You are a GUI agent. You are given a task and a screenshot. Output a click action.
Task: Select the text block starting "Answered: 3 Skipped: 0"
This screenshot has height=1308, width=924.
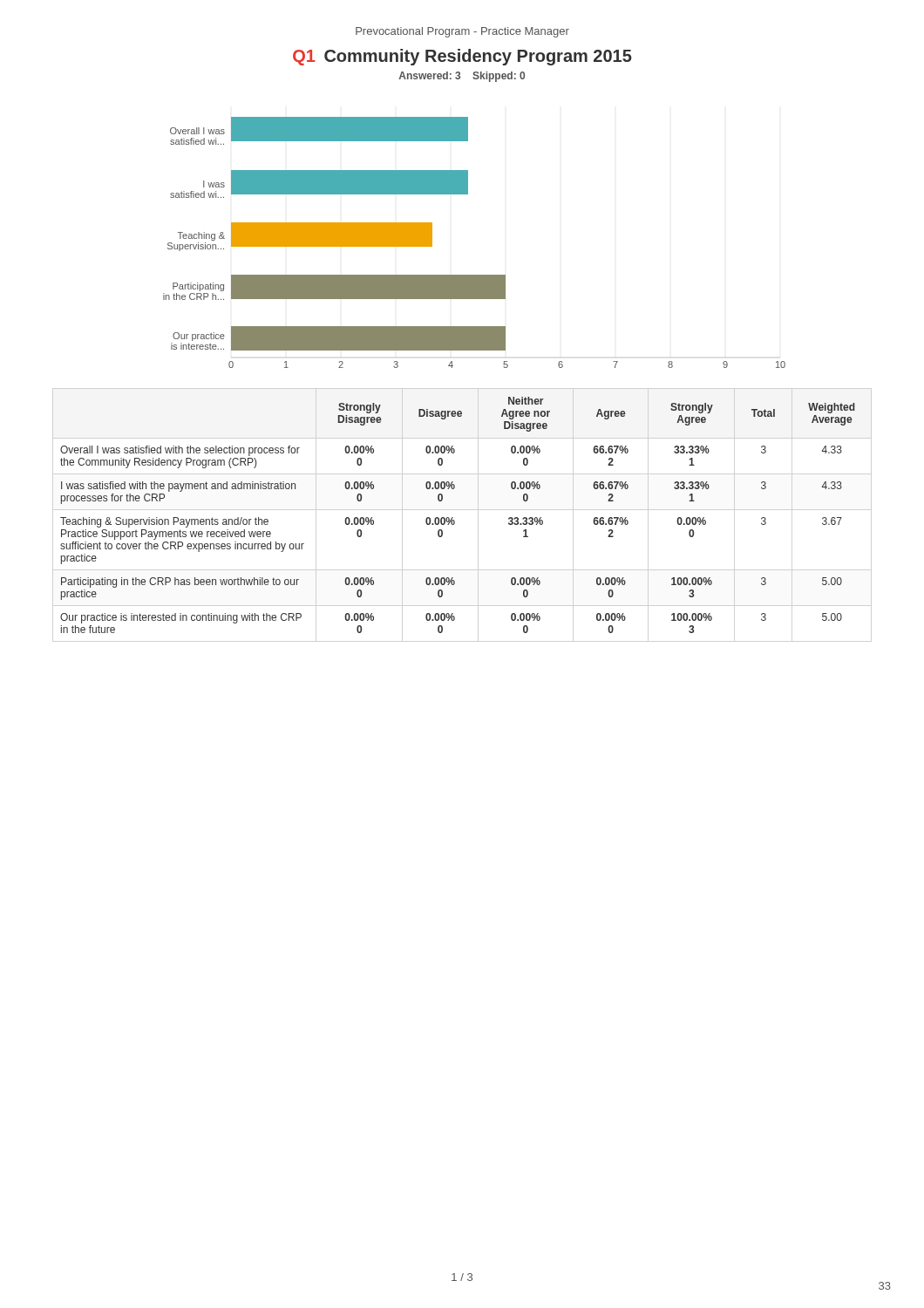462,76
